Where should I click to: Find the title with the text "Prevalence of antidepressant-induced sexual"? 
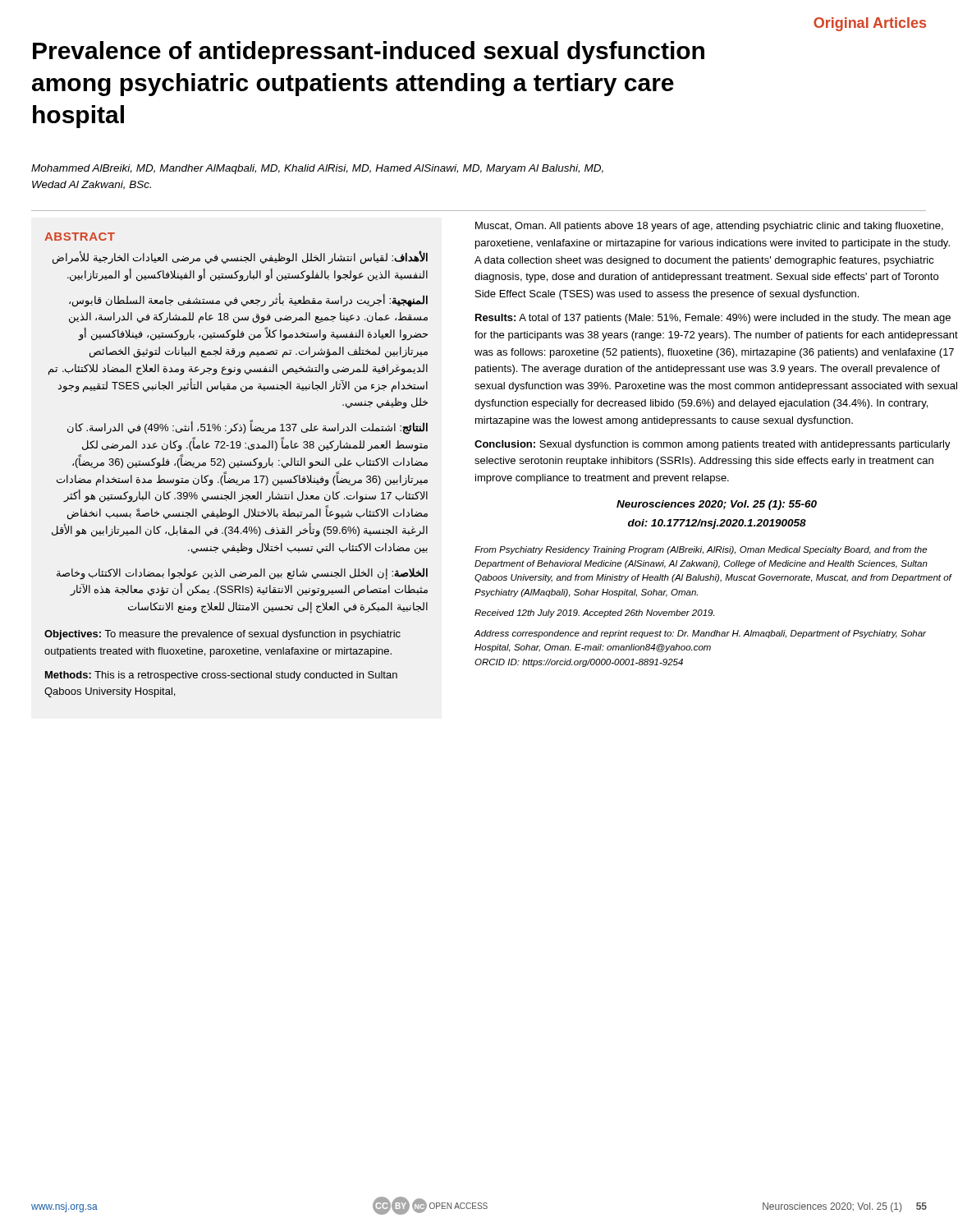[479, 83]
